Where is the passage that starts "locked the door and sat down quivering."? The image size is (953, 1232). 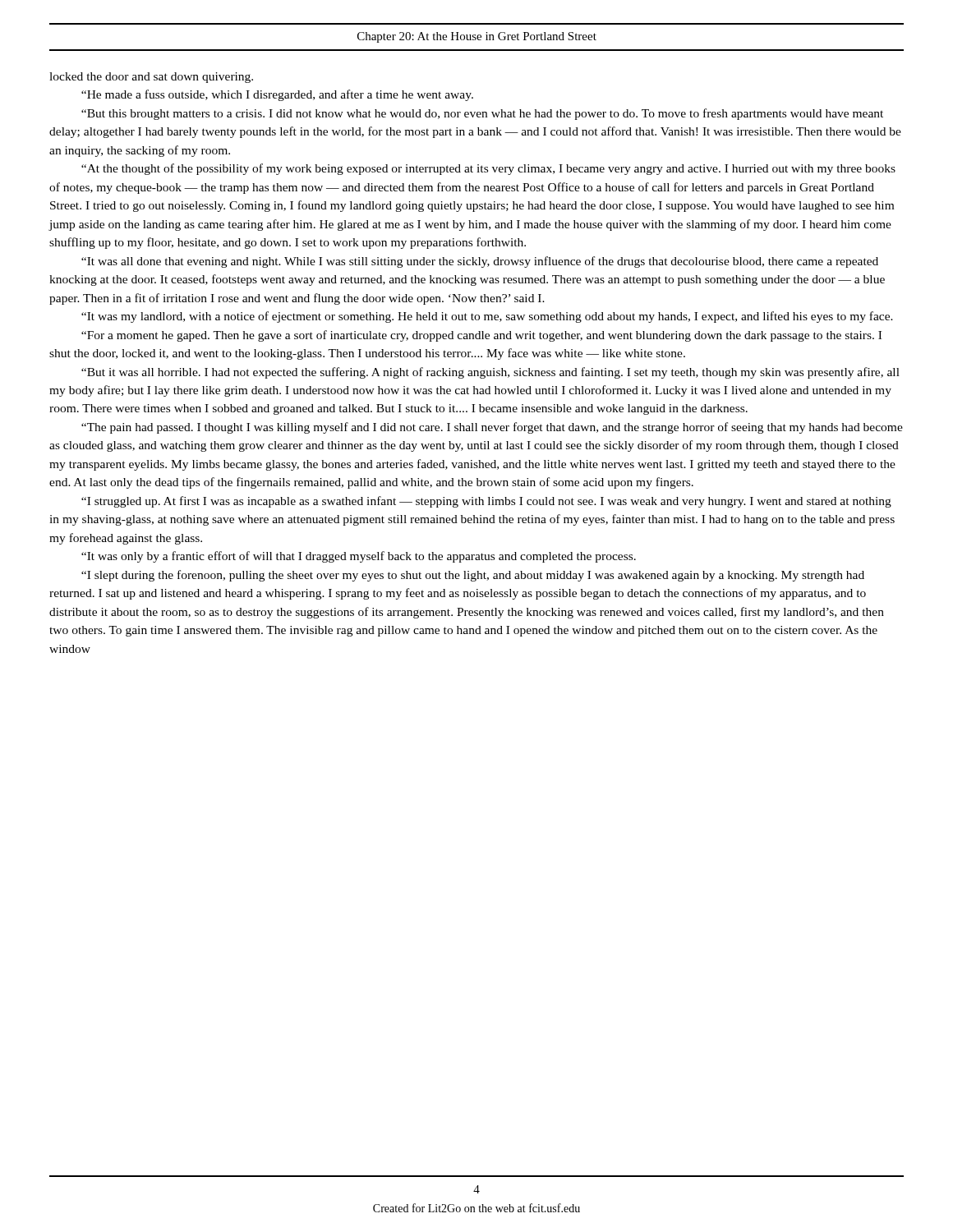coord(476,363)
